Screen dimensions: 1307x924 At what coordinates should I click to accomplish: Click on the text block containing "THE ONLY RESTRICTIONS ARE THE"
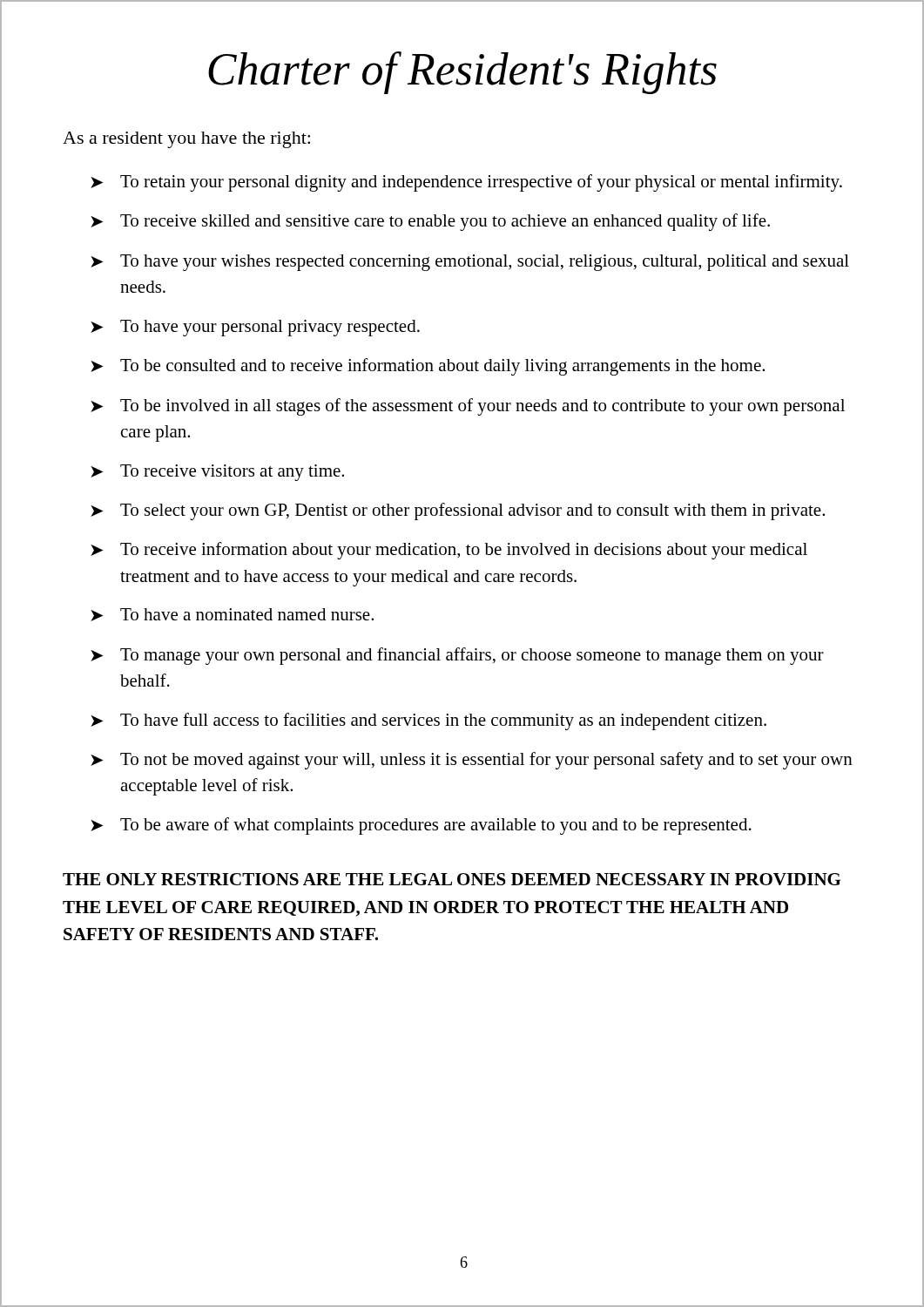[452, 907]
